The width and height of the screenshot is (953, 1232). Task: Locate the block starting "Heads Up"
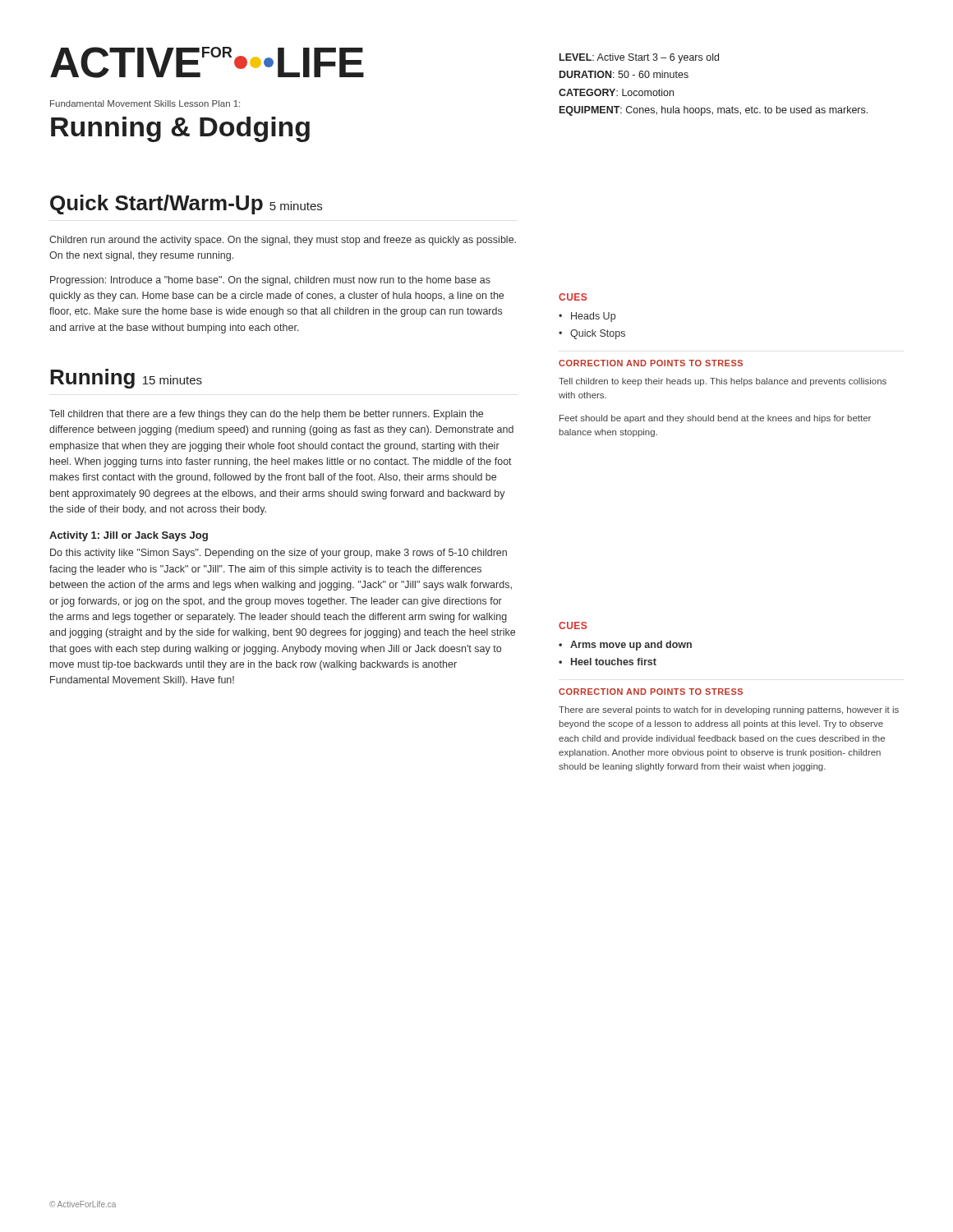[x=593, y=316]
